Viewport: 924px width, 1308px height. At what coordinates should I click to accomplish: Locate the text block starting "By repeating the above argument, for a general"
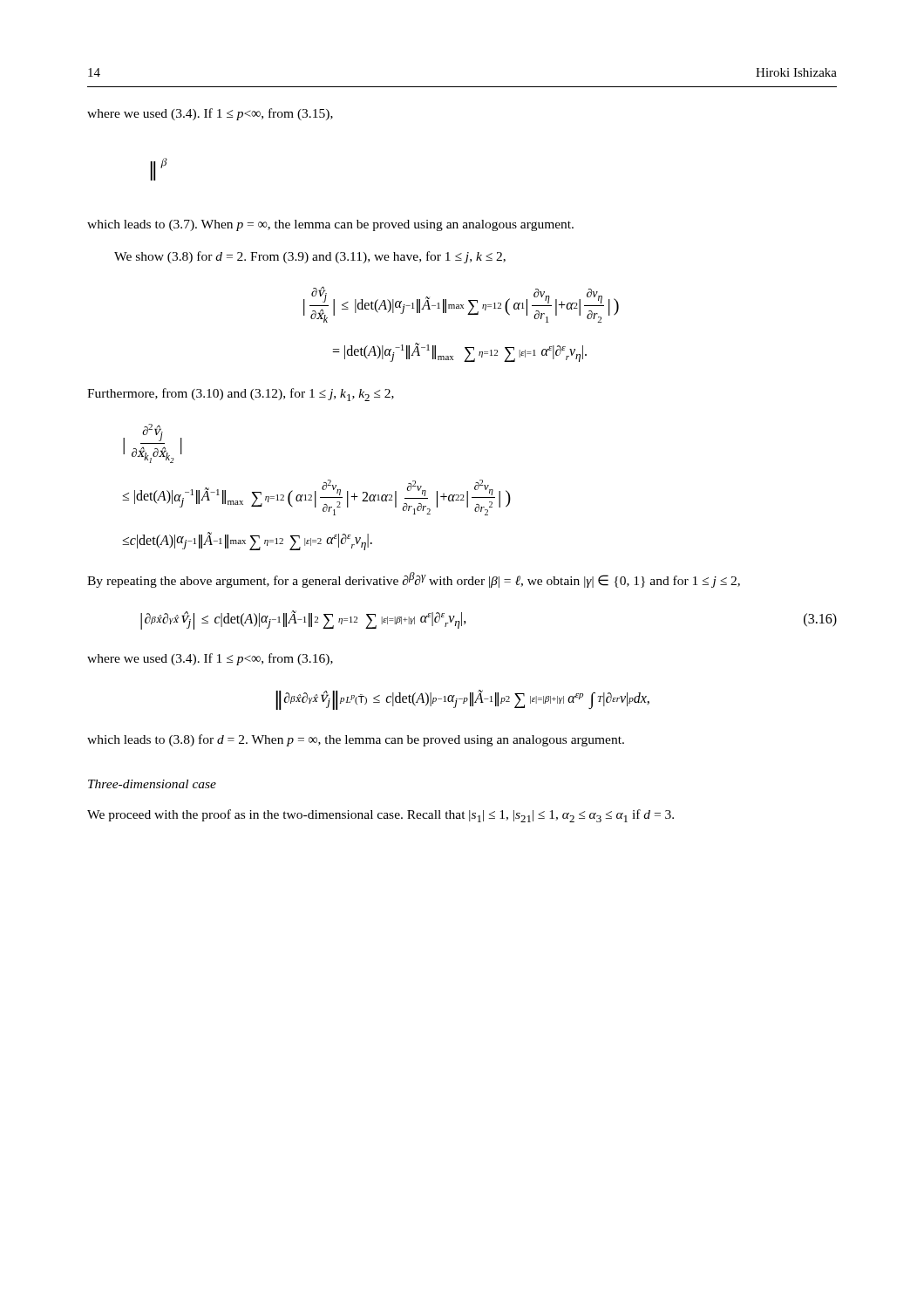(x=414, y=579)
